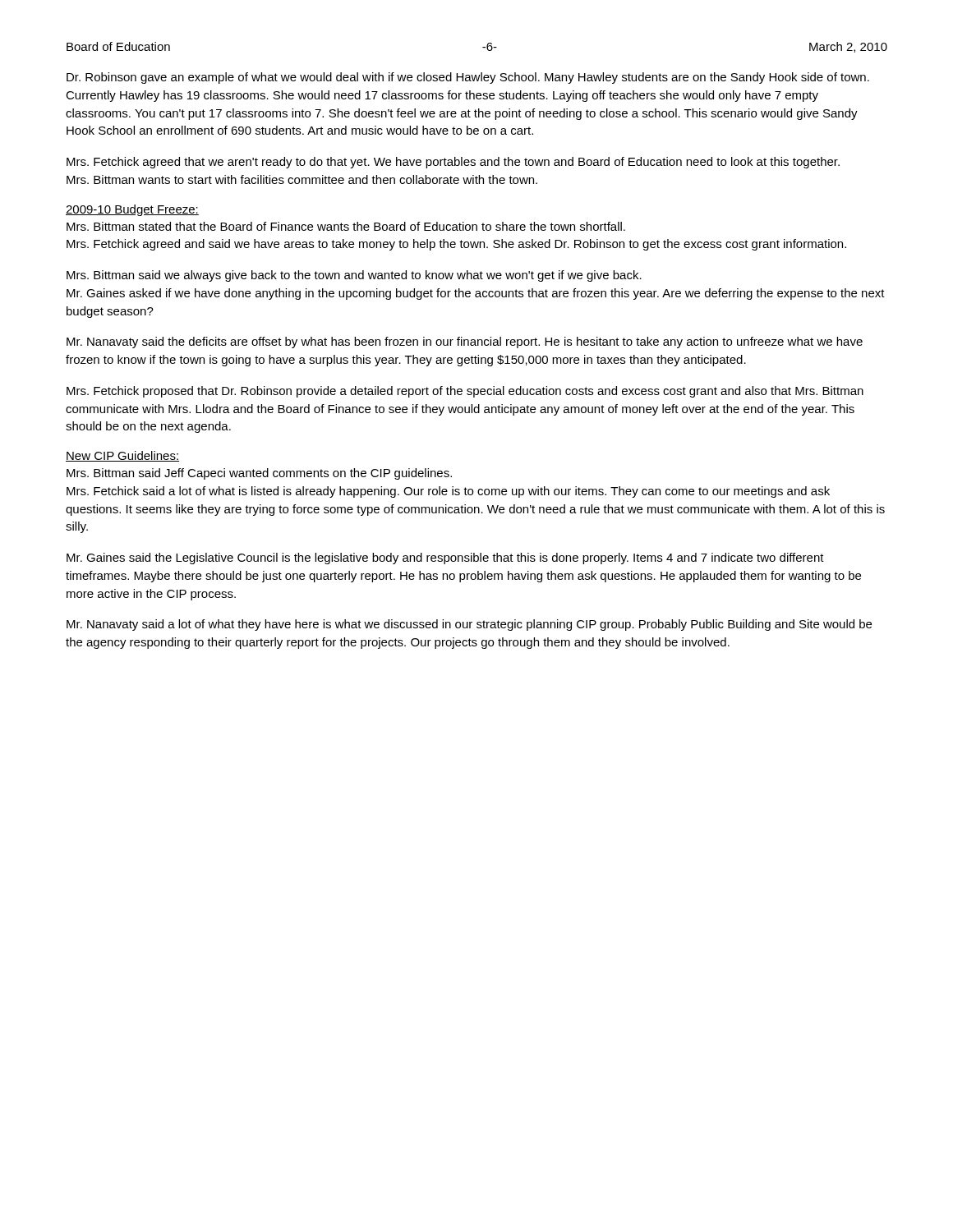Point to the region starting "Mr. Gaines said the Legislative"
Image resolution: width=953 pixels, height=1232 pixels.
tap(464, 575)
